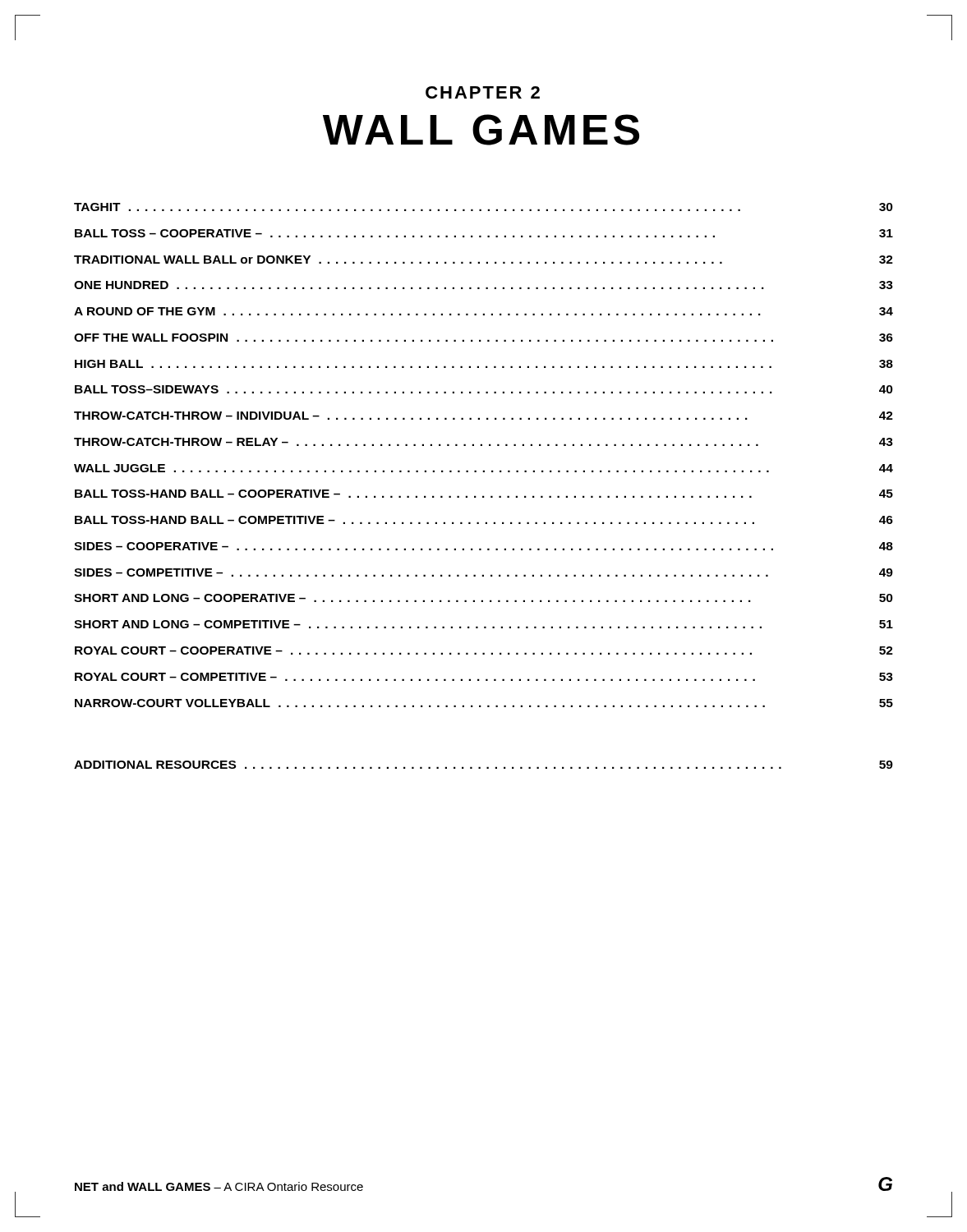This screenshot has width=967, height=1232.
Task: Click the passage that begins "BALL TOSS–SIDEWAYS . . . . . ."
Action: click(x=484, y=390)
